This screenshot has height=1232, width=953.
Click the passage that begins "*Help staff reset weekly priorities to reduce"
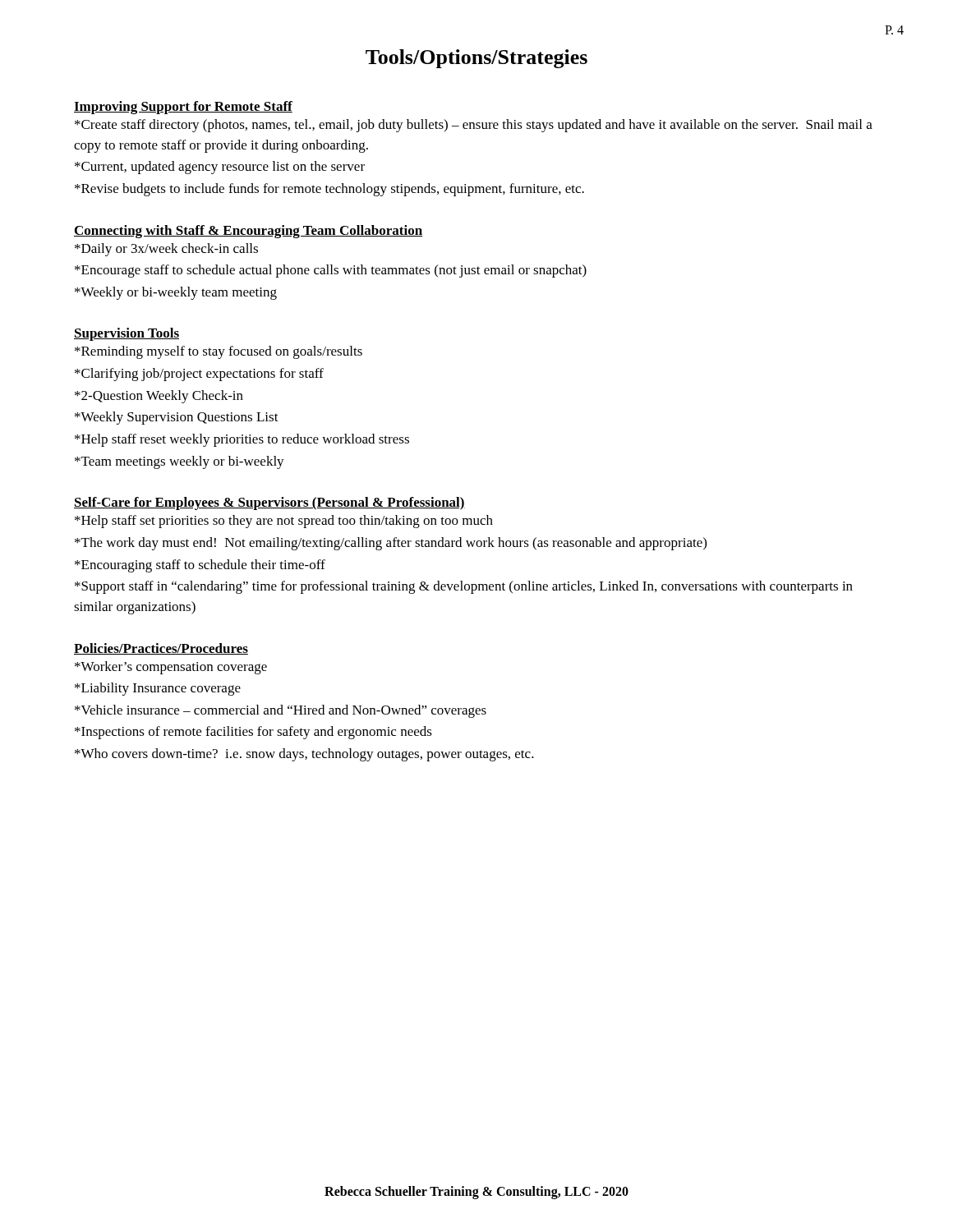242,439
